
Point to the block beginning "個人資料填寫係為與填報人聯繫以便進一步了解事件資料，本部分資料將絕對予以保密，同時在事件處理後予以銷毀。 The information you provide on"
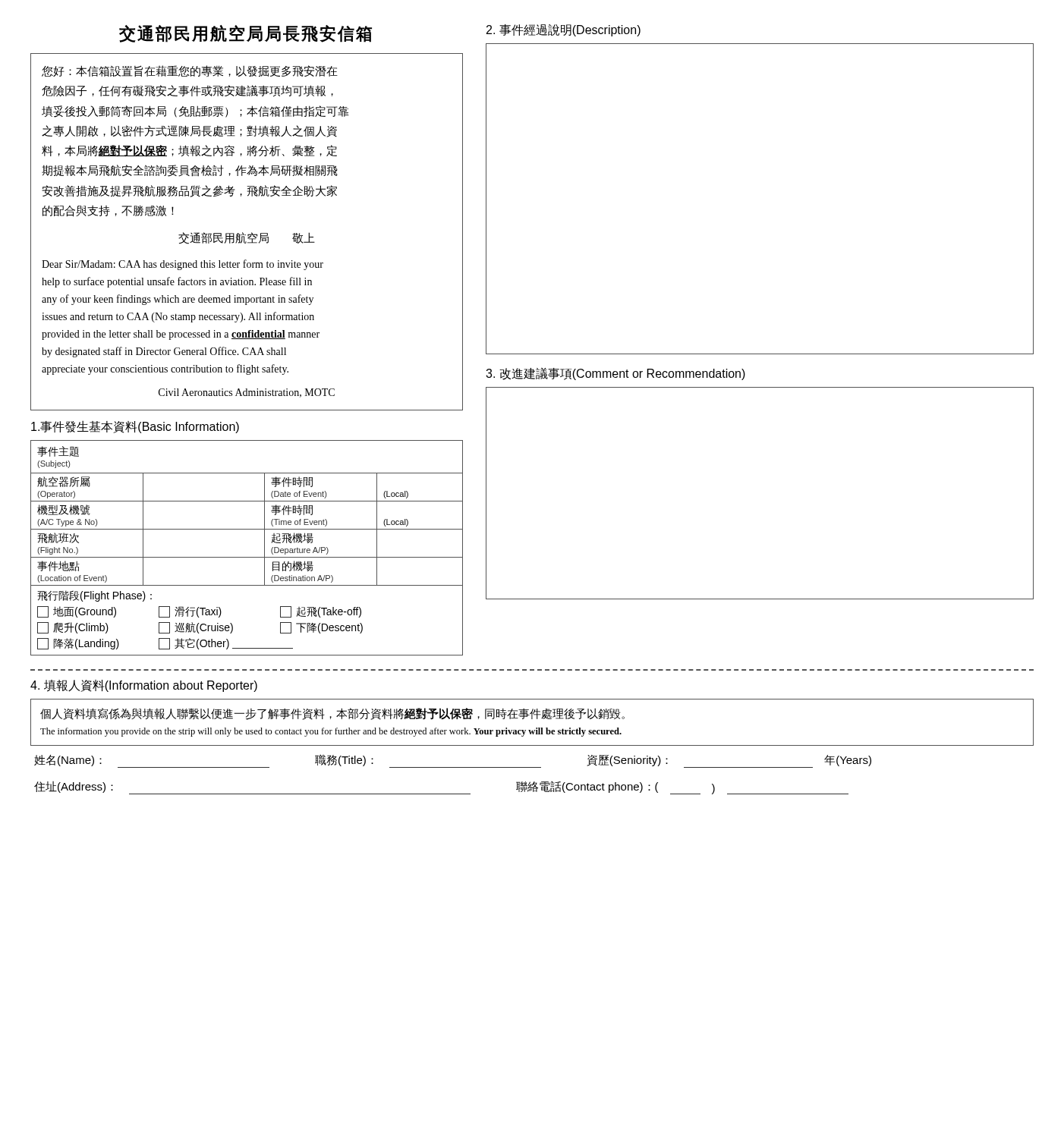tap(532, 722)
